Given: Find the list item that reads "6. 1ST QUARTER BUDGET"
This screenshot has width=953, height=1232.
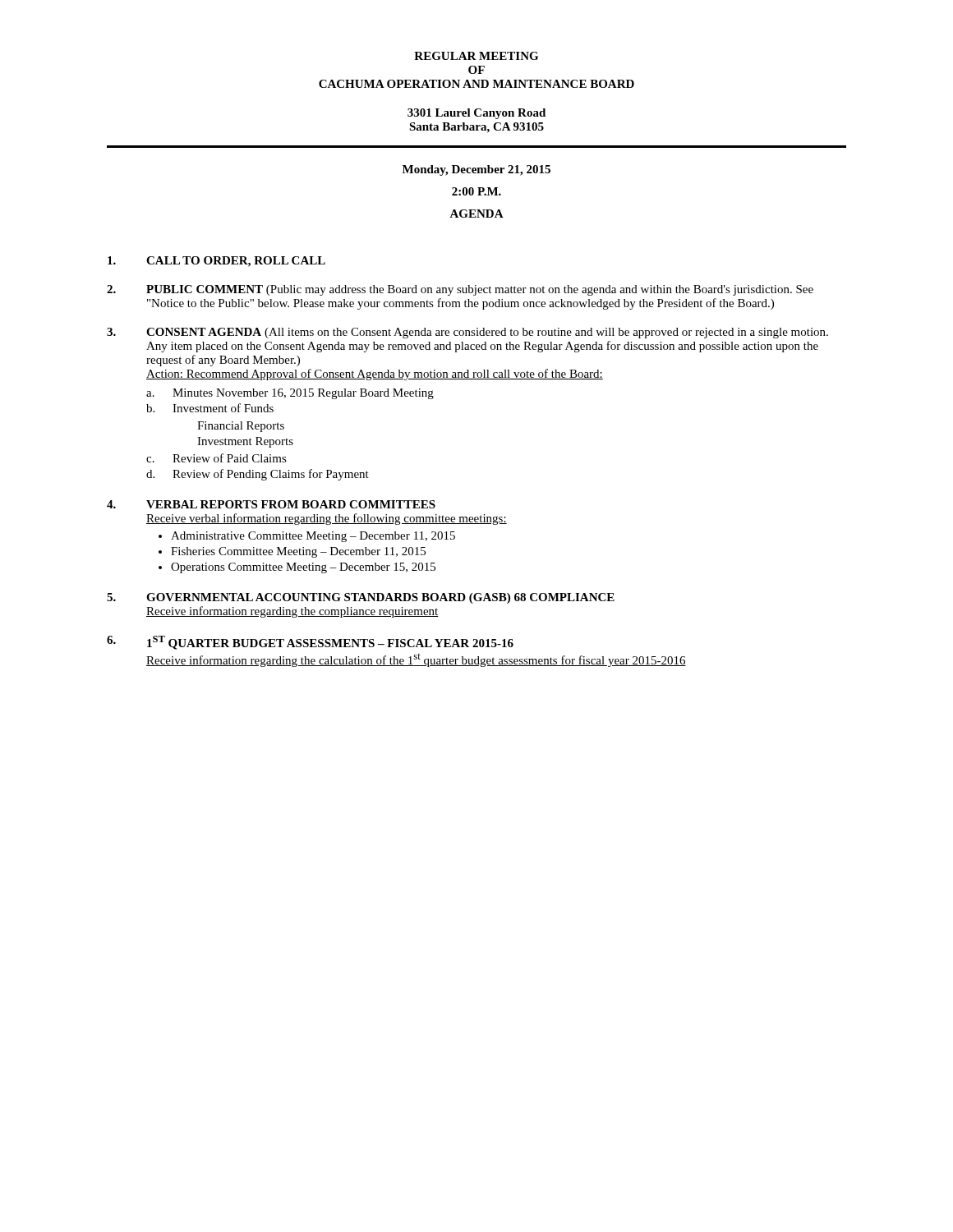Looking at the screenshot, I should (x=476, y=650).
